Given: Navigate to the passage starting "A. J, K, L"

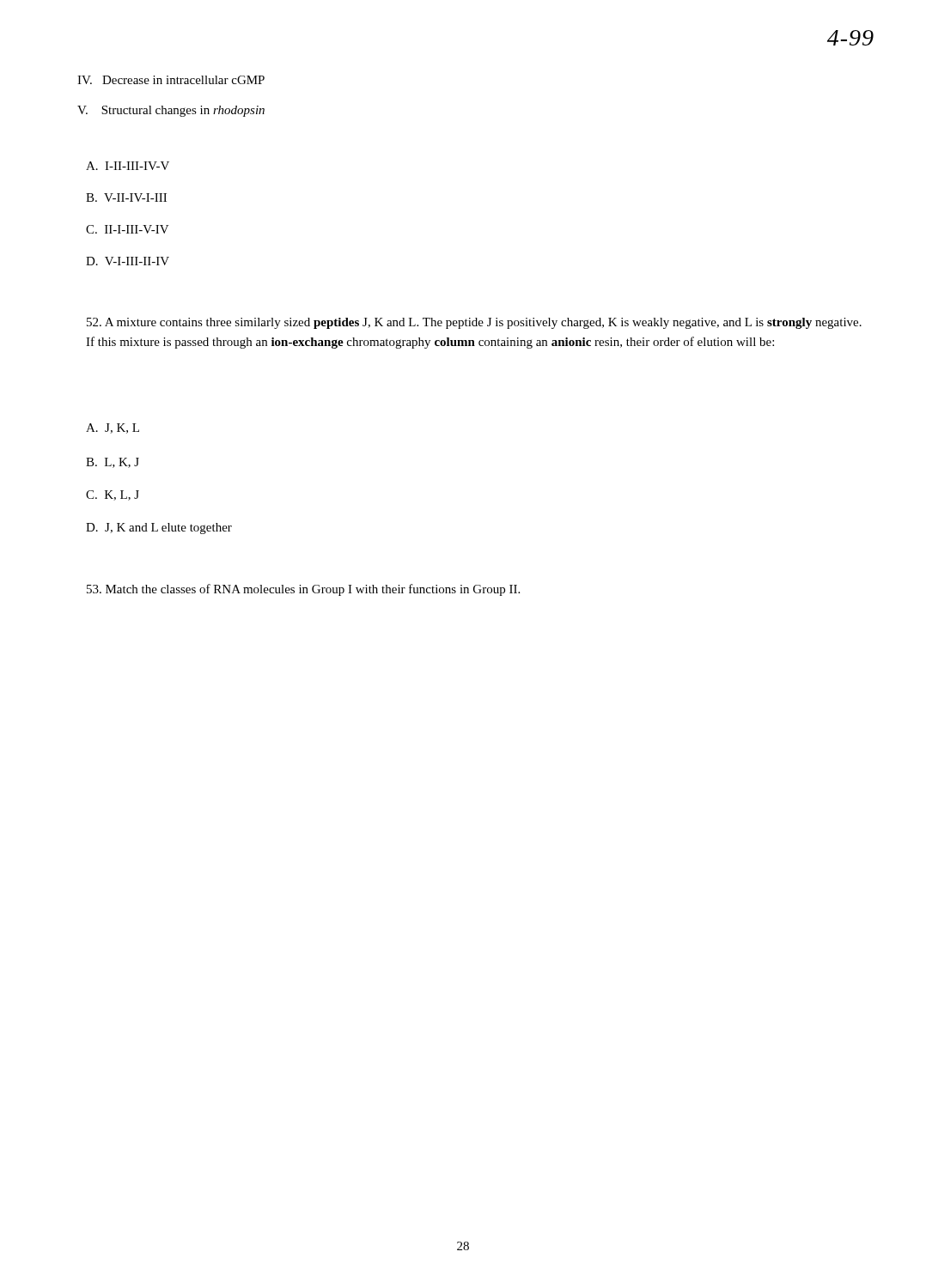Looking at the screenshot, I should point(113,428).
